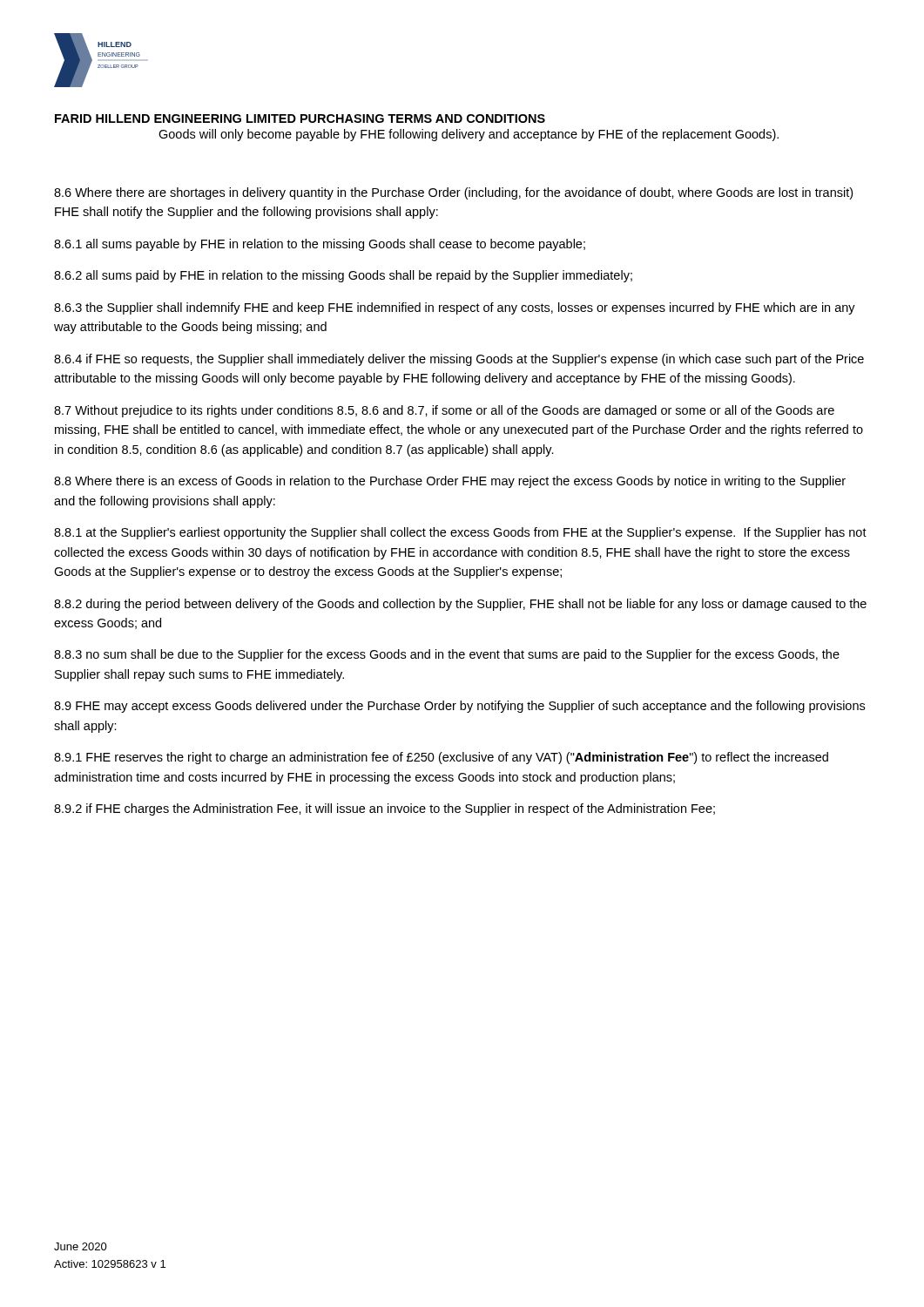Click the logo
The width and height of the screenshot is (924, 1307).
(102, 61)
